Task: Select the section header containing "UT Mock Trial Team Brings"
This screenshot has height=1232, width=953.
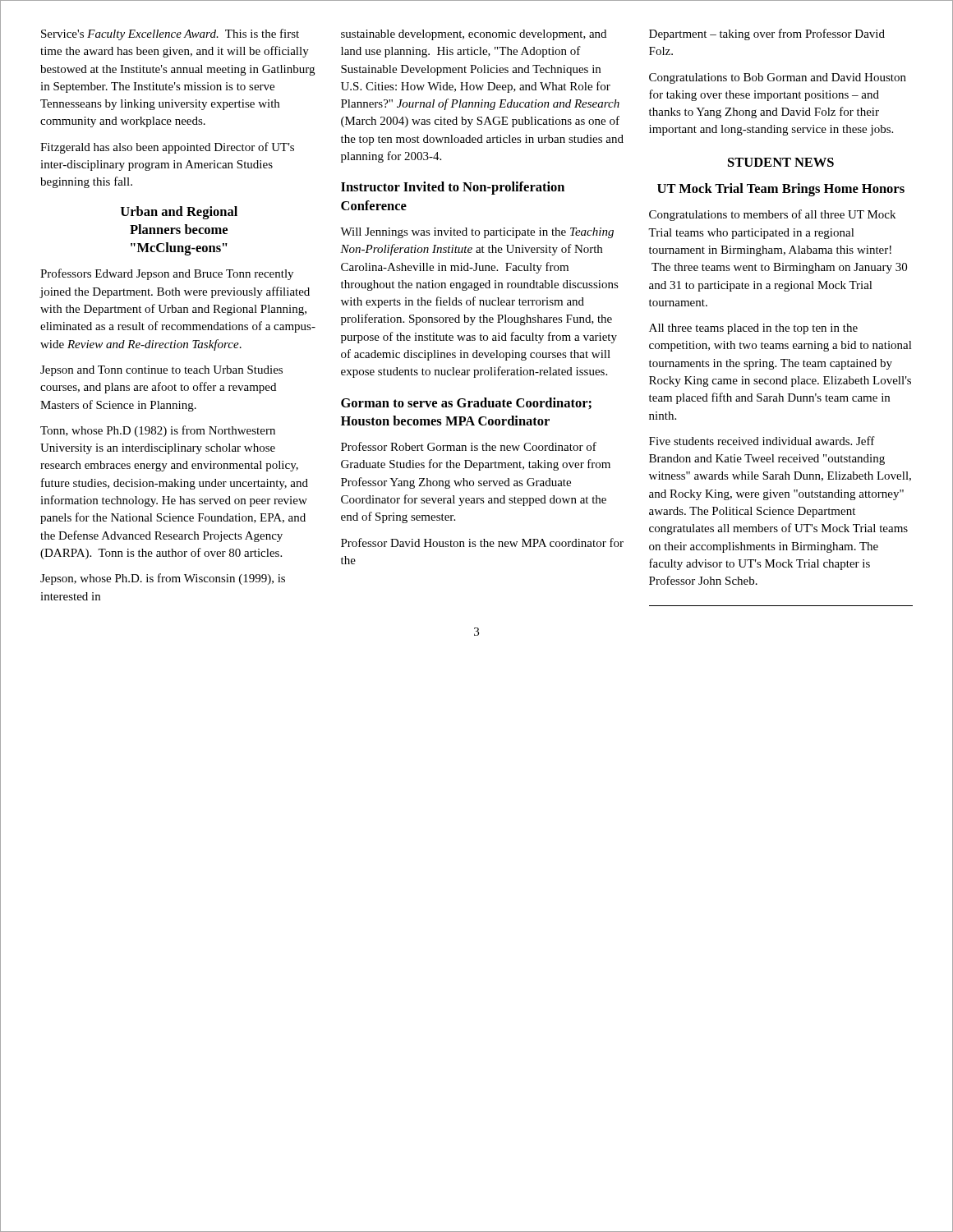Action: coord(781,189)
